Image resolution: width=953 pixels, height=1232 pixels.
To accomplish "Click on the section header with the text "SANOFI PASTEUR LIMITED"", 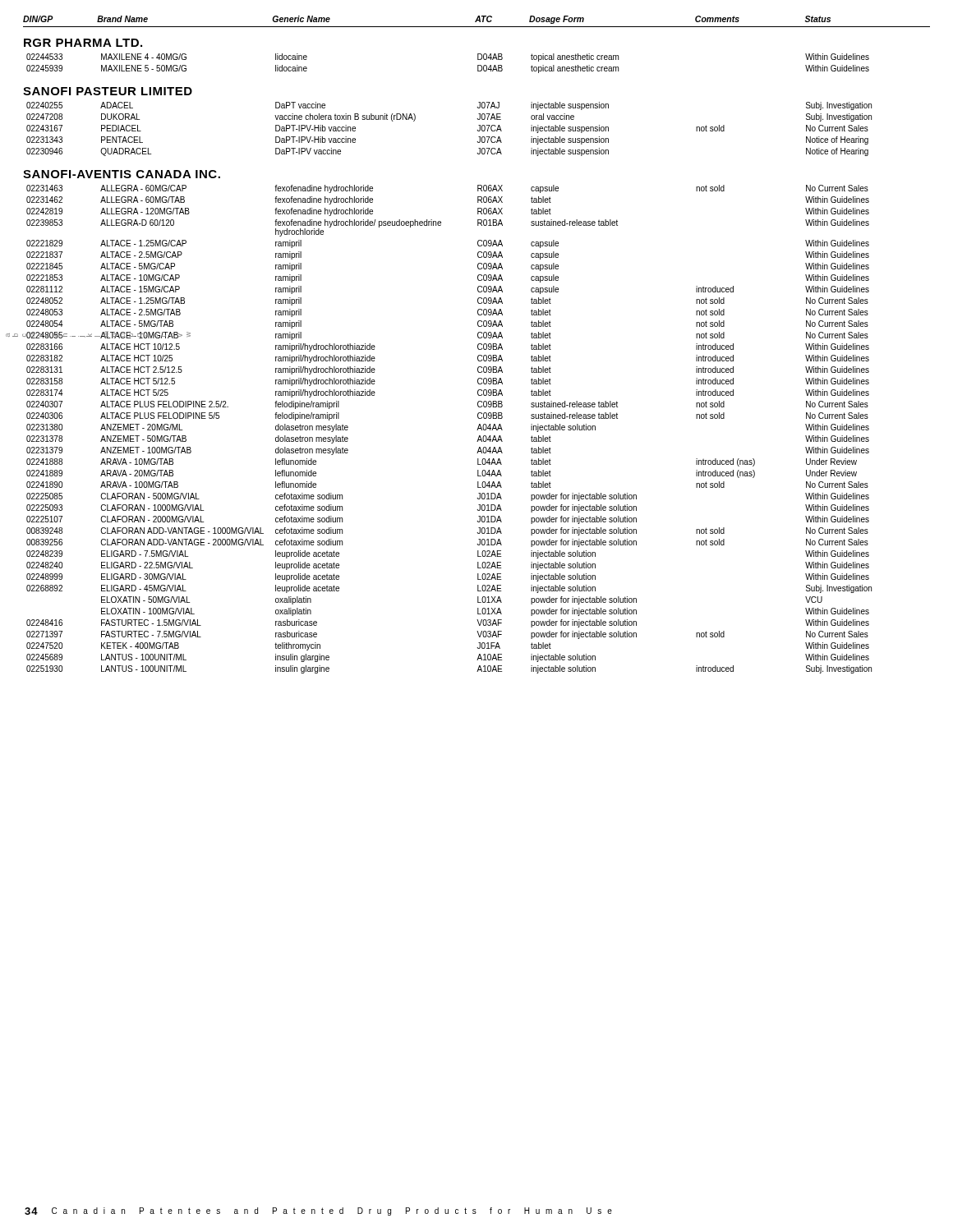I will coord(108,91).
